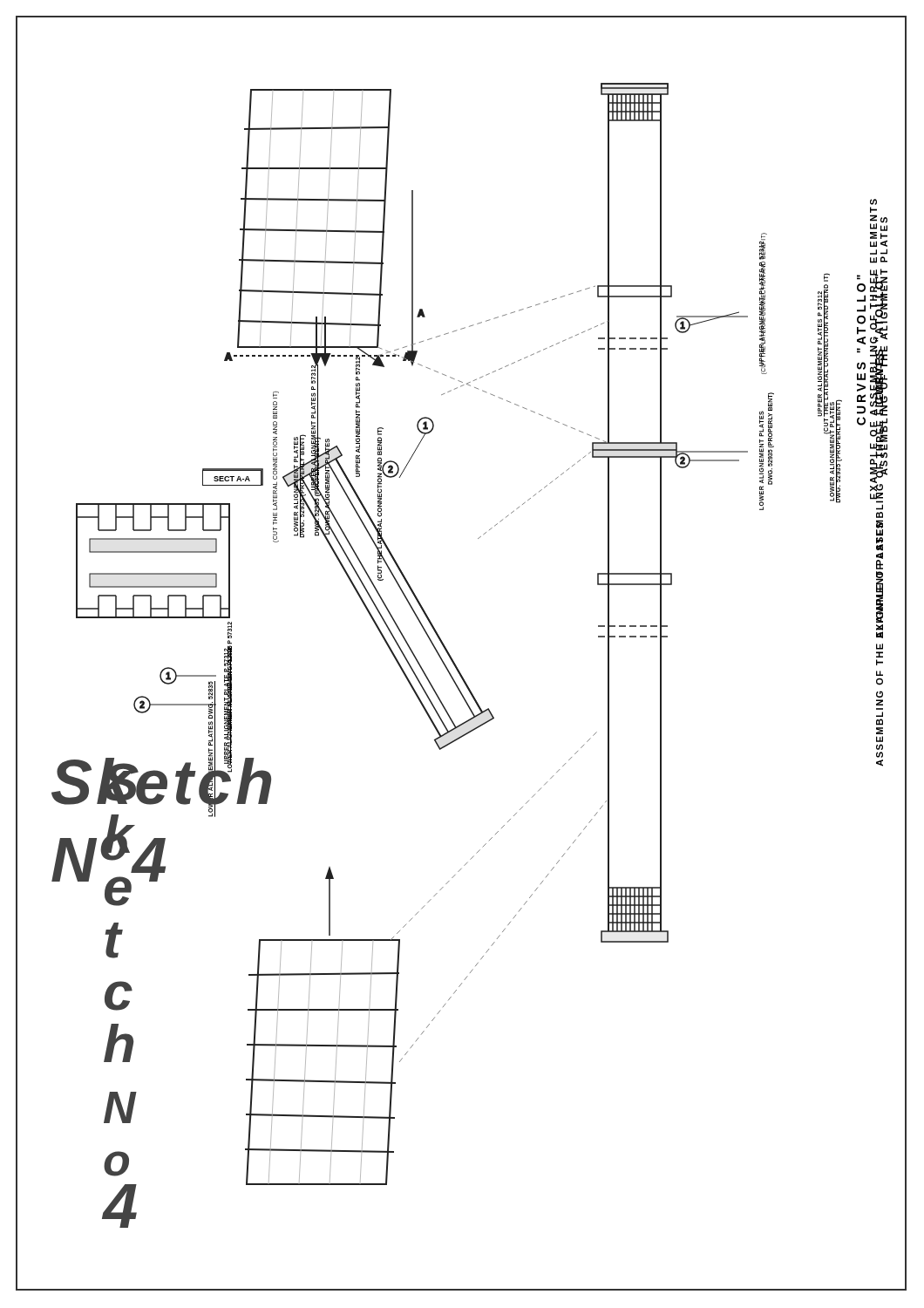
Task: Click on the element starting "(CUT THE LATERAL CONNECTION AND BEND IT)"
Action: coord(275,466)
